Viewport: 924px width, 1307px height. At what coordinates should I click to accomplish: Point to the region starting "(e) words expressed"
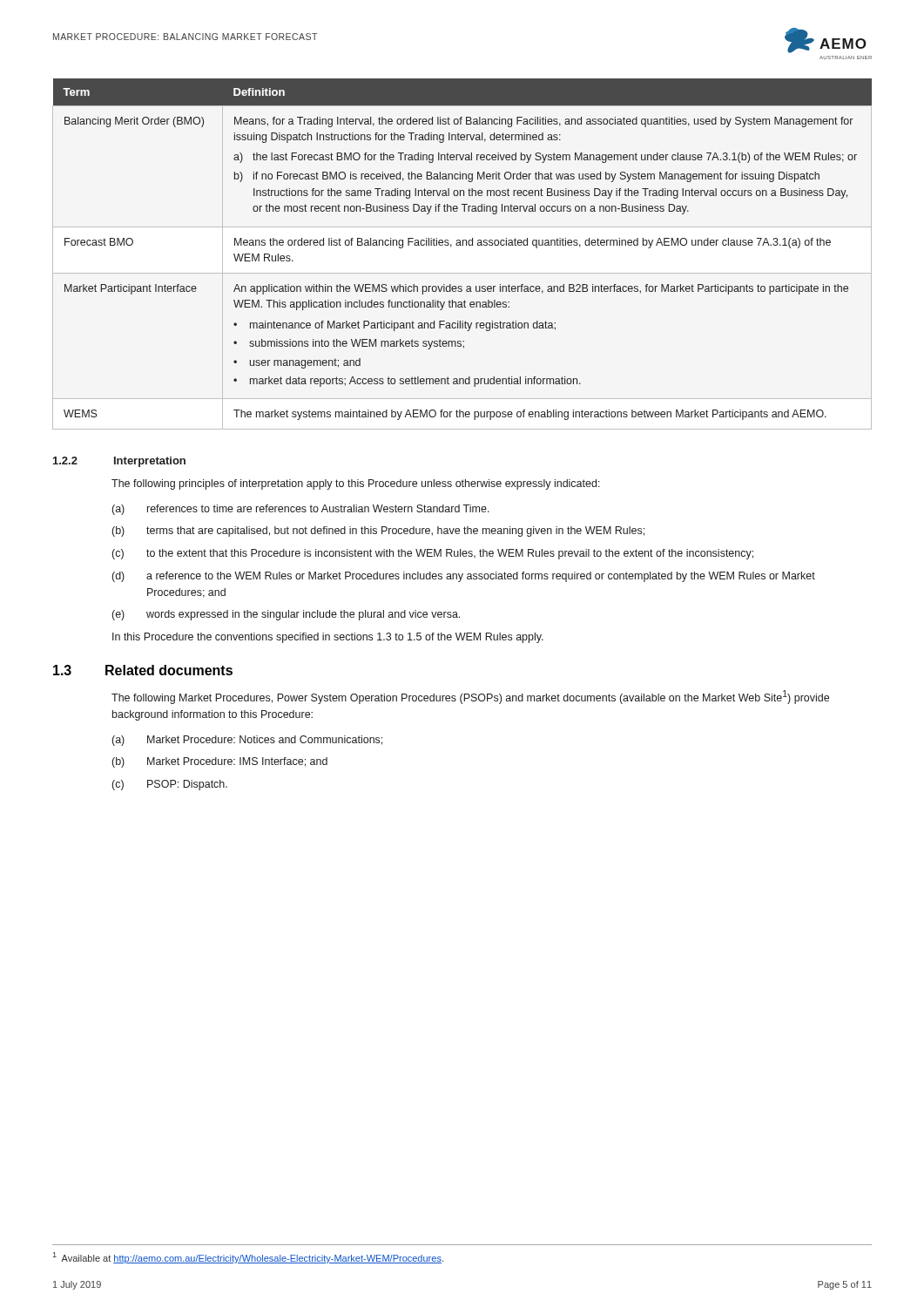tap(286, 615)
